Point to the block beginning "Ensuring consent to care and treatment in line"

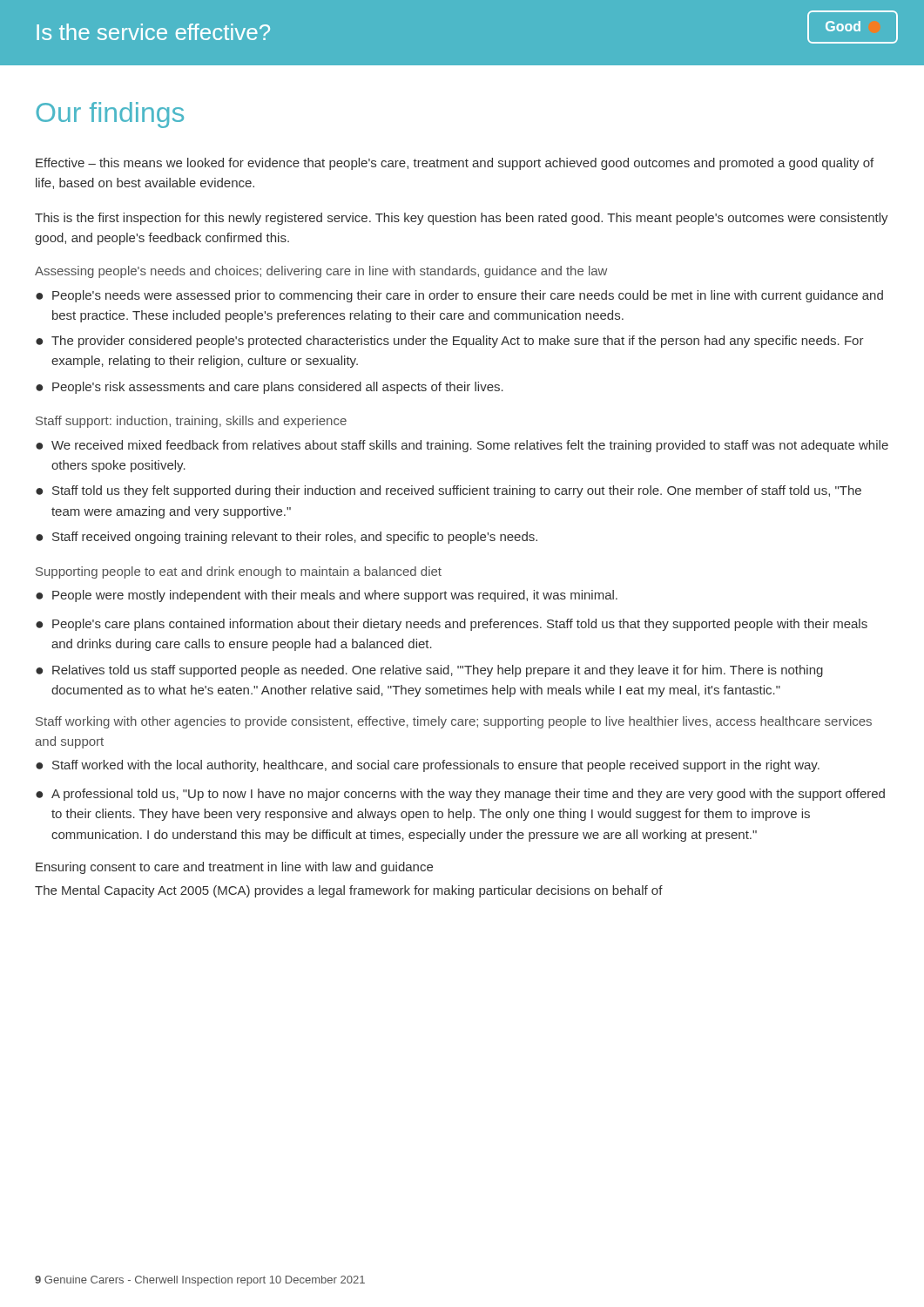(462, 878)
